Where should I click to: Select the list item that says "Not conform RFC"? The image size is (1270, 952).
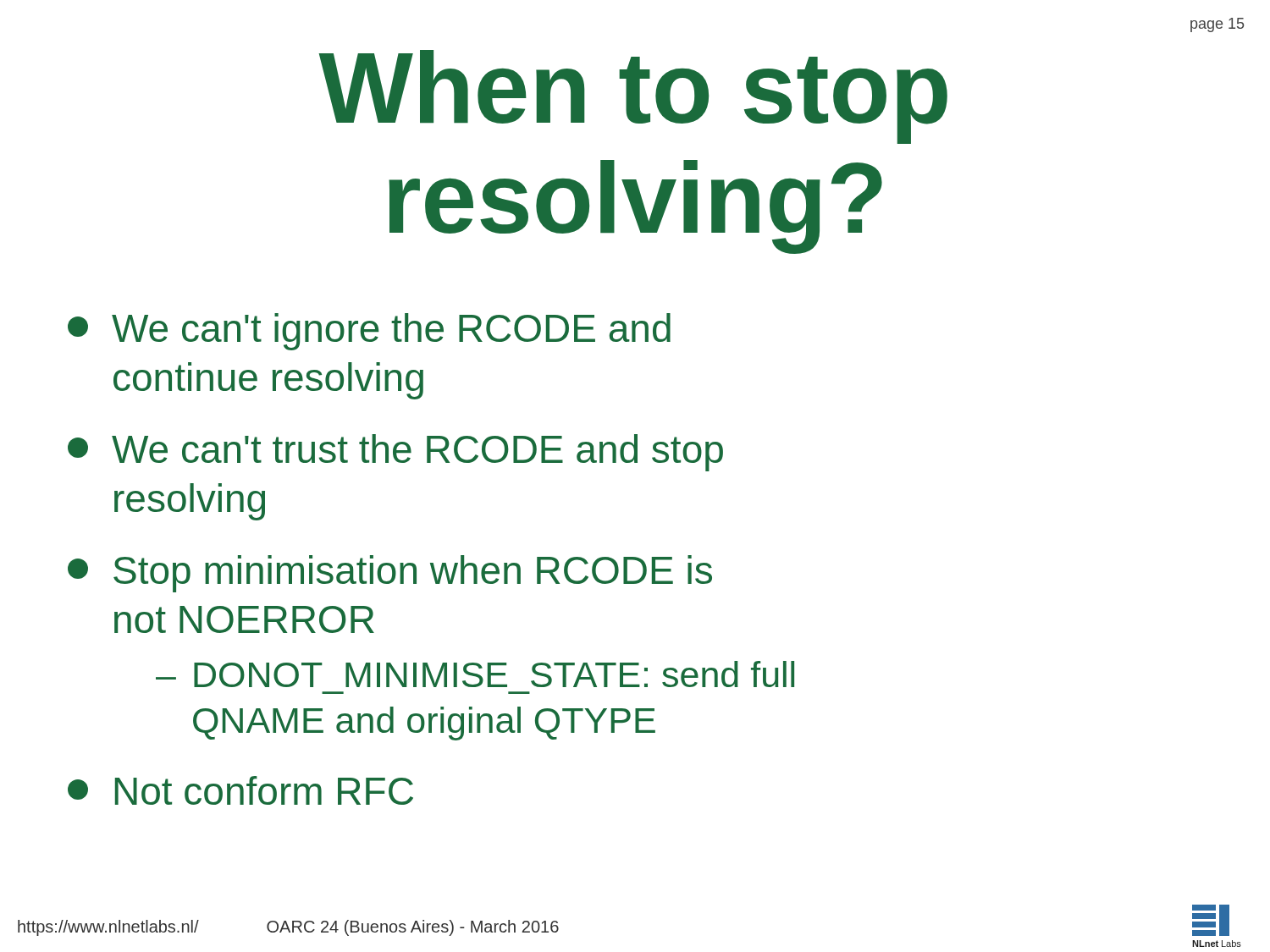[240, 790]
